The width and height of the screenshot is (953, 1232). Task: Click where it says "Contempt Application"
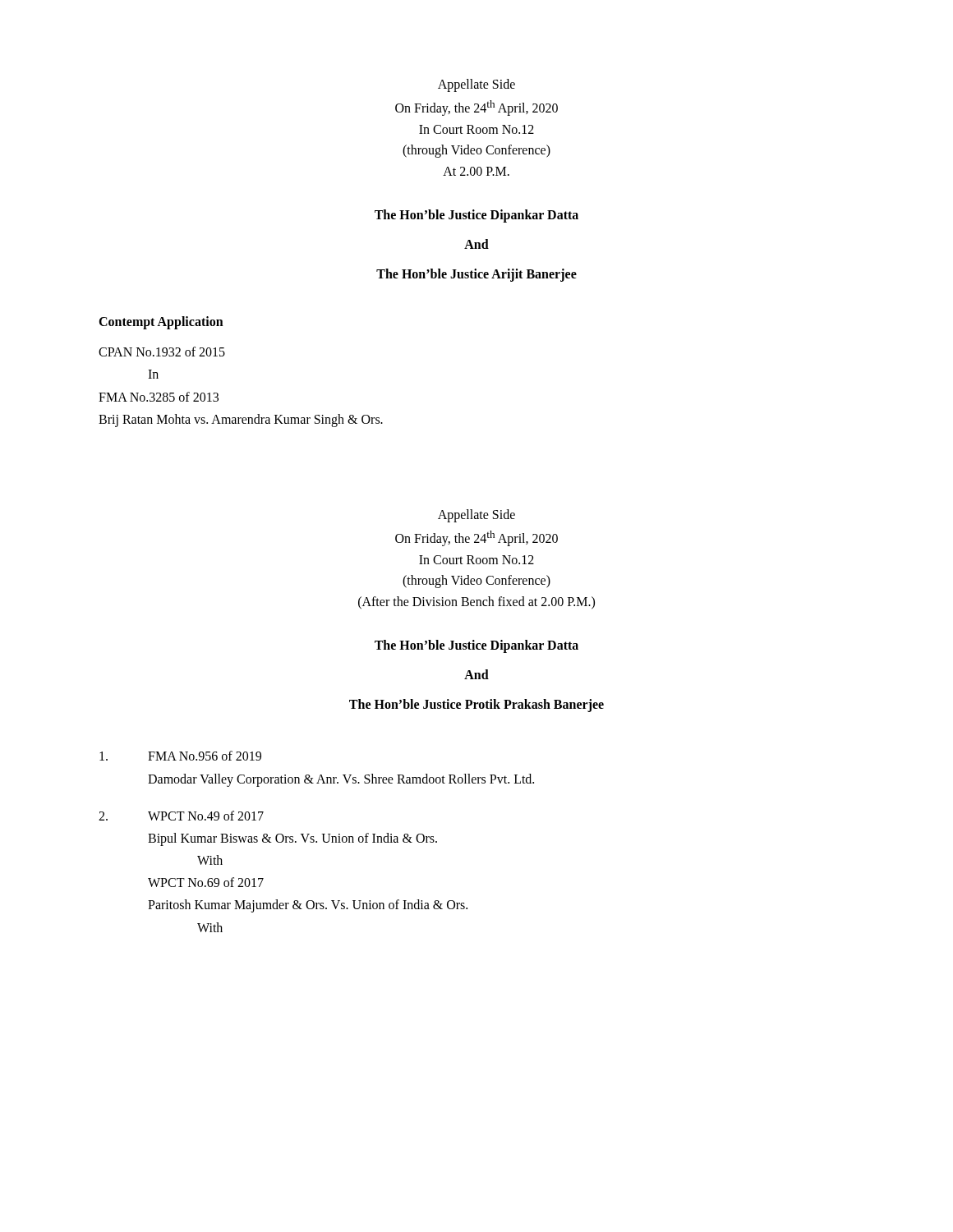tap(161, 322)
